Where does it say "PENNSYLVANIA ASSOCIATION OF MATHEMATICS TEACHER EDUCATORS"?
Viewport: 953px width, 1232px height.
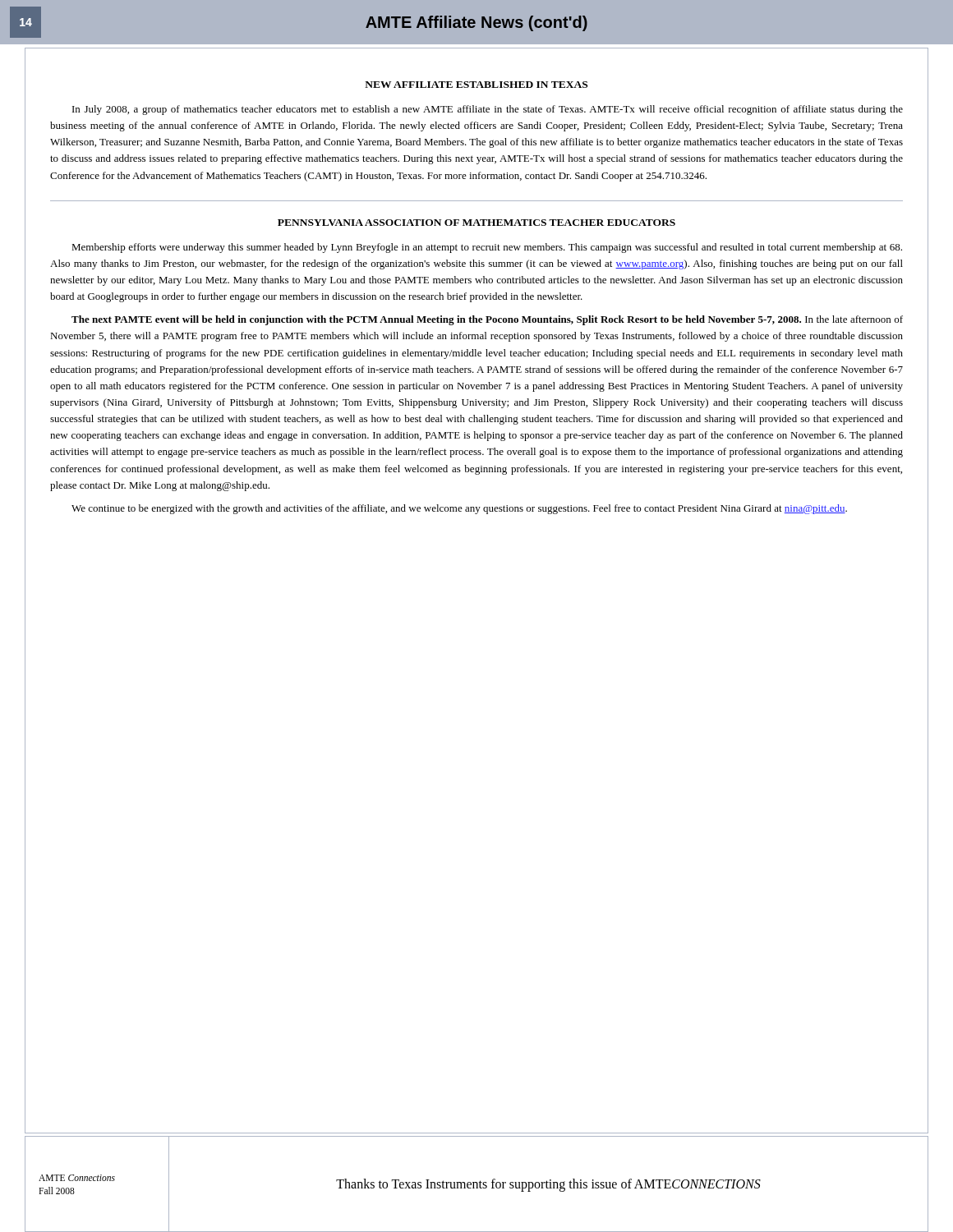[x=476, y=222]
